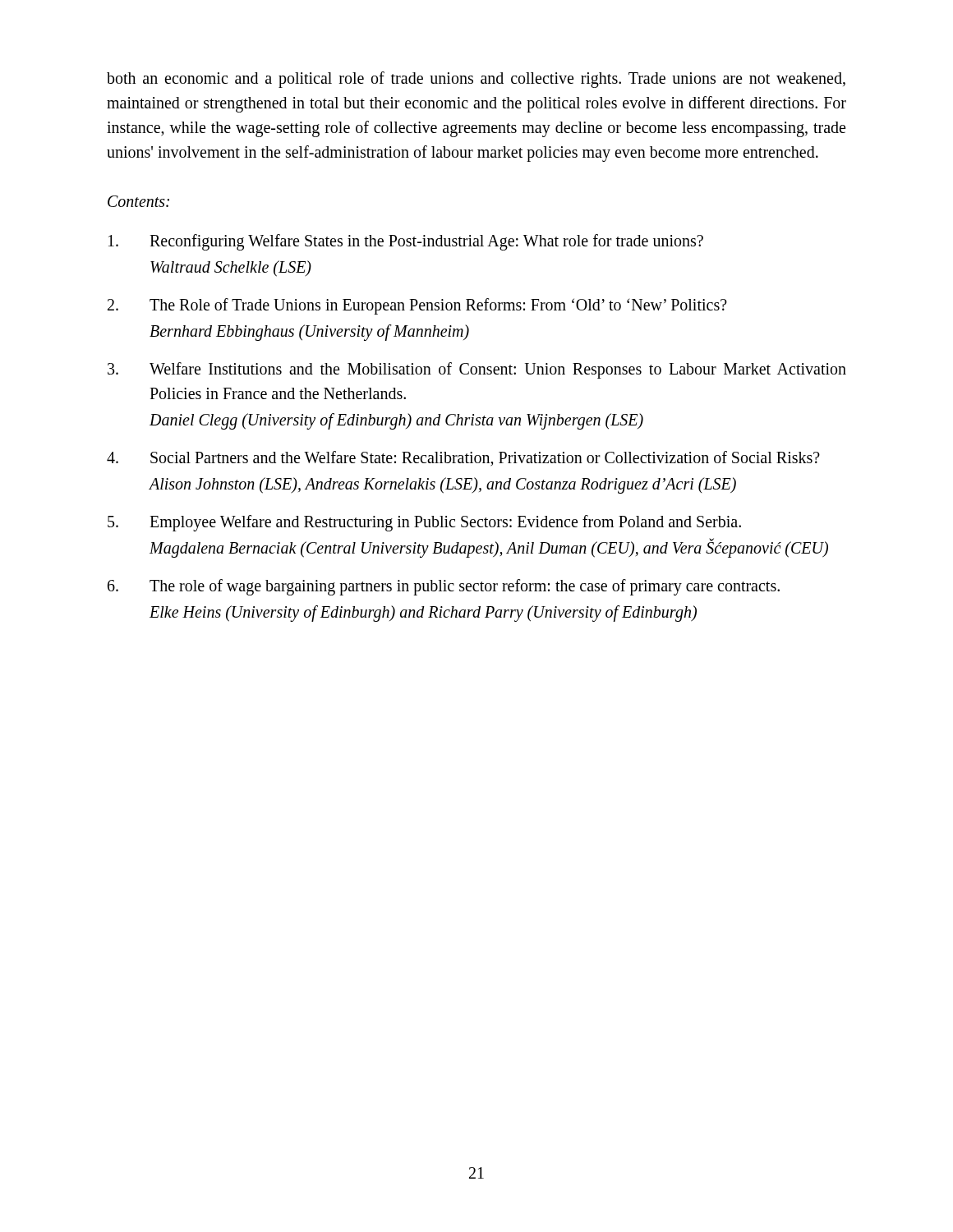The image size is (953, 1232).
Task: Click the passage that begins "4. Social Partners and the"
Action: pos(476,471)
